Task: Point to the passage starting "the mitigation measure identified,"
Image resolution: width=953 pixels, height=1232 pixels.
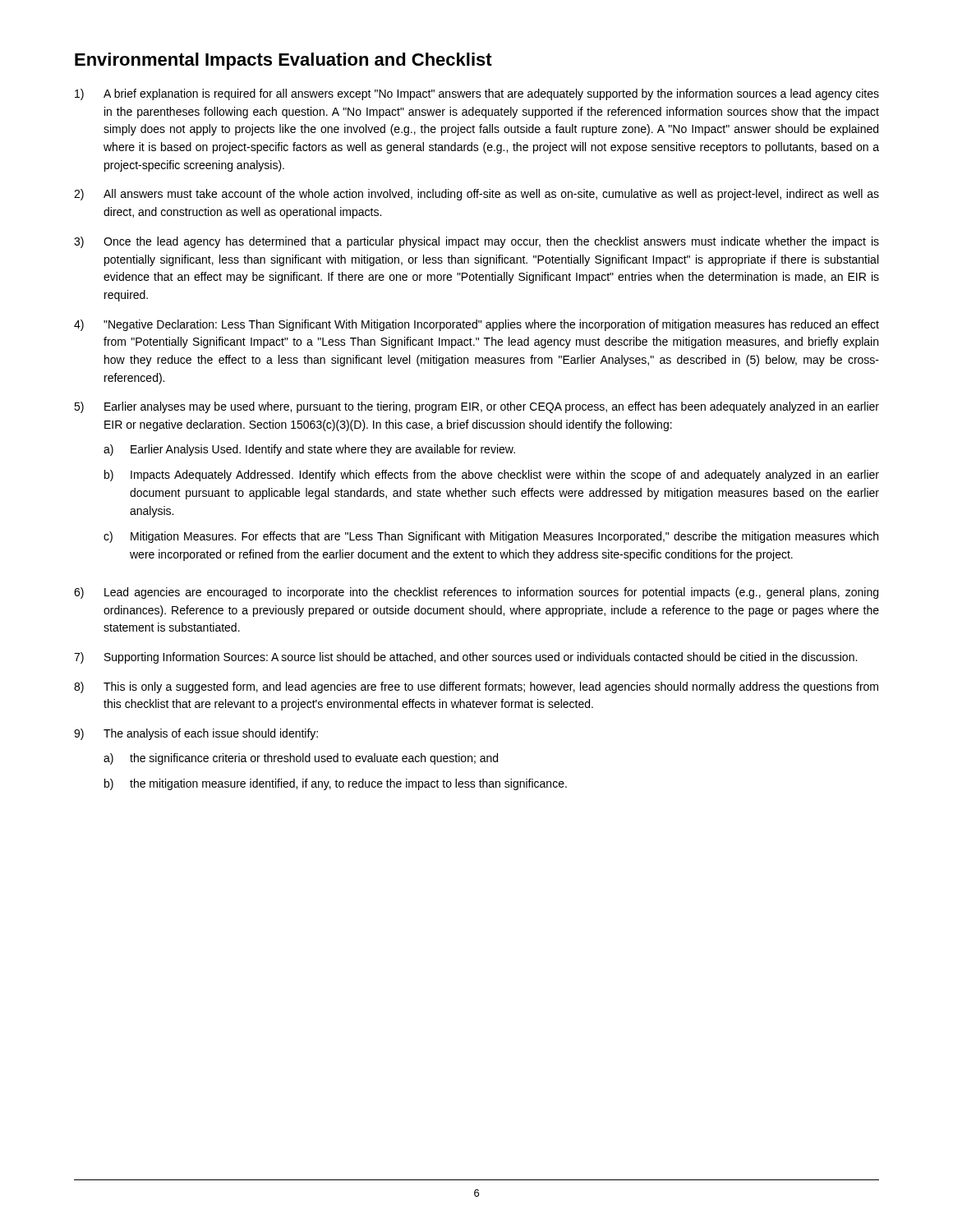Action: 504,784
